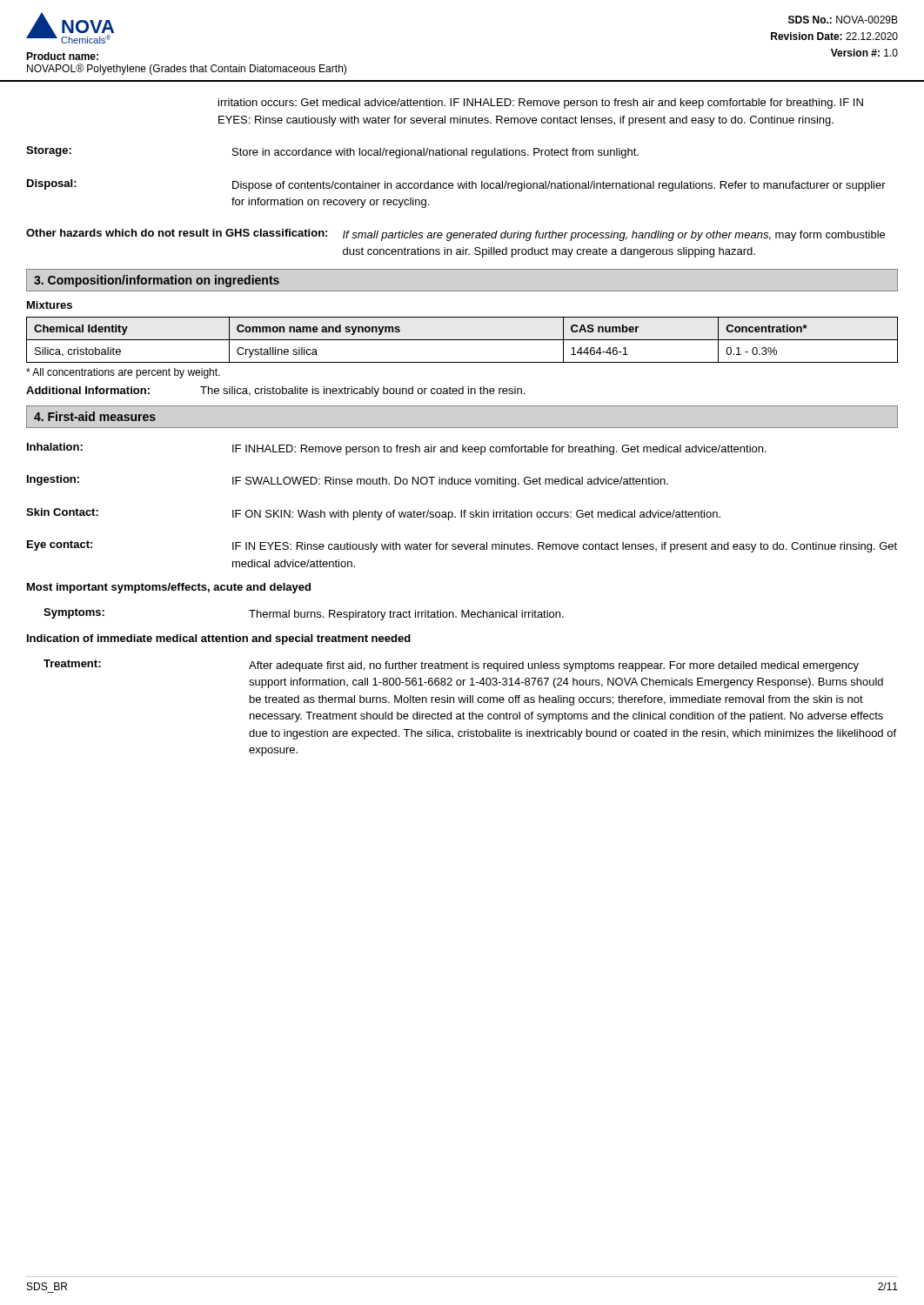Select the text starting "Treatment: After adequate"
924x1305 pixels.
pos(462,707)
